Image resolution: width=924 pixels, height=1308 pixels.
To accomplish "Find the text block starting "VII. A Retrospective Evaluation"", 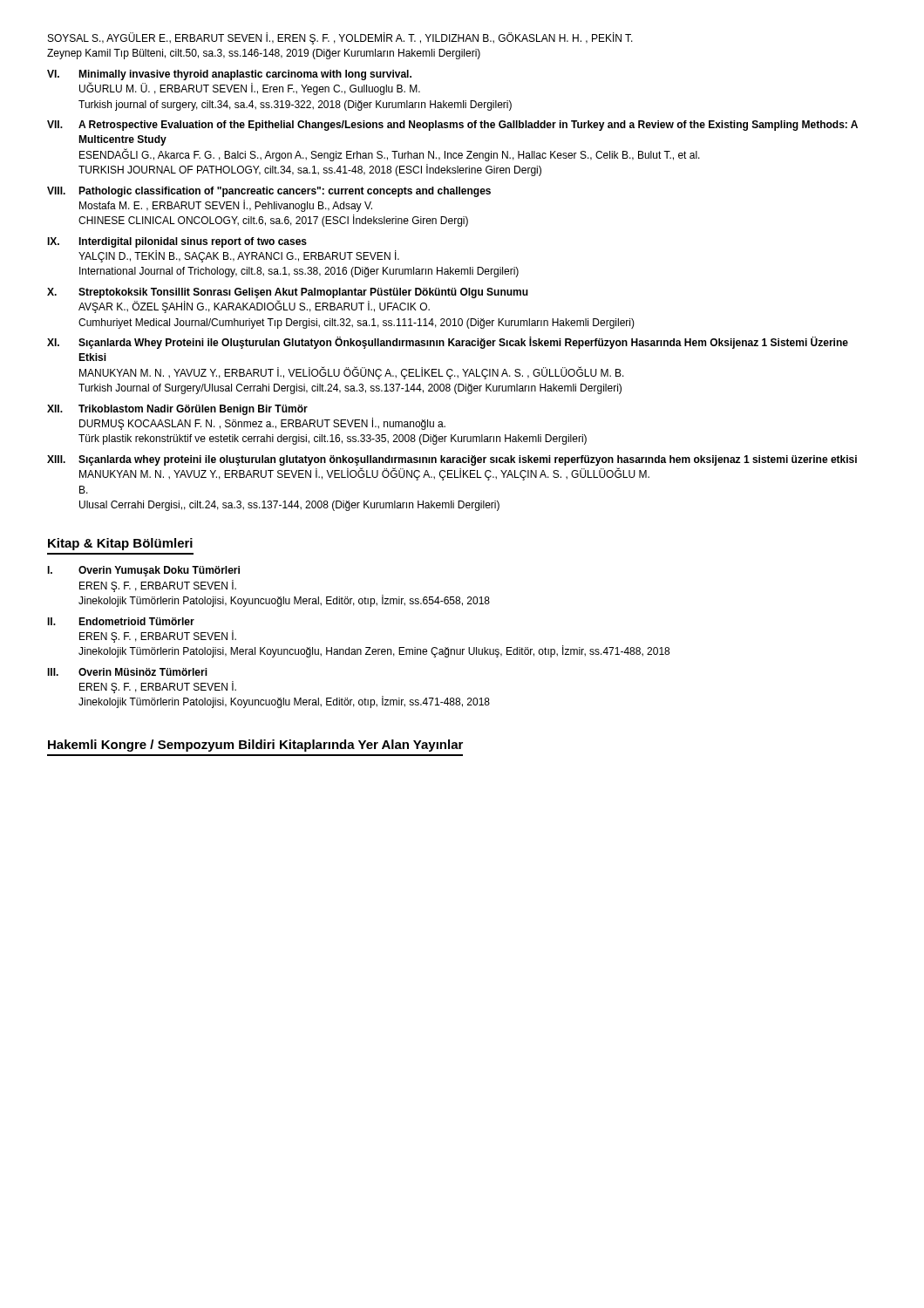I will 462,148.
